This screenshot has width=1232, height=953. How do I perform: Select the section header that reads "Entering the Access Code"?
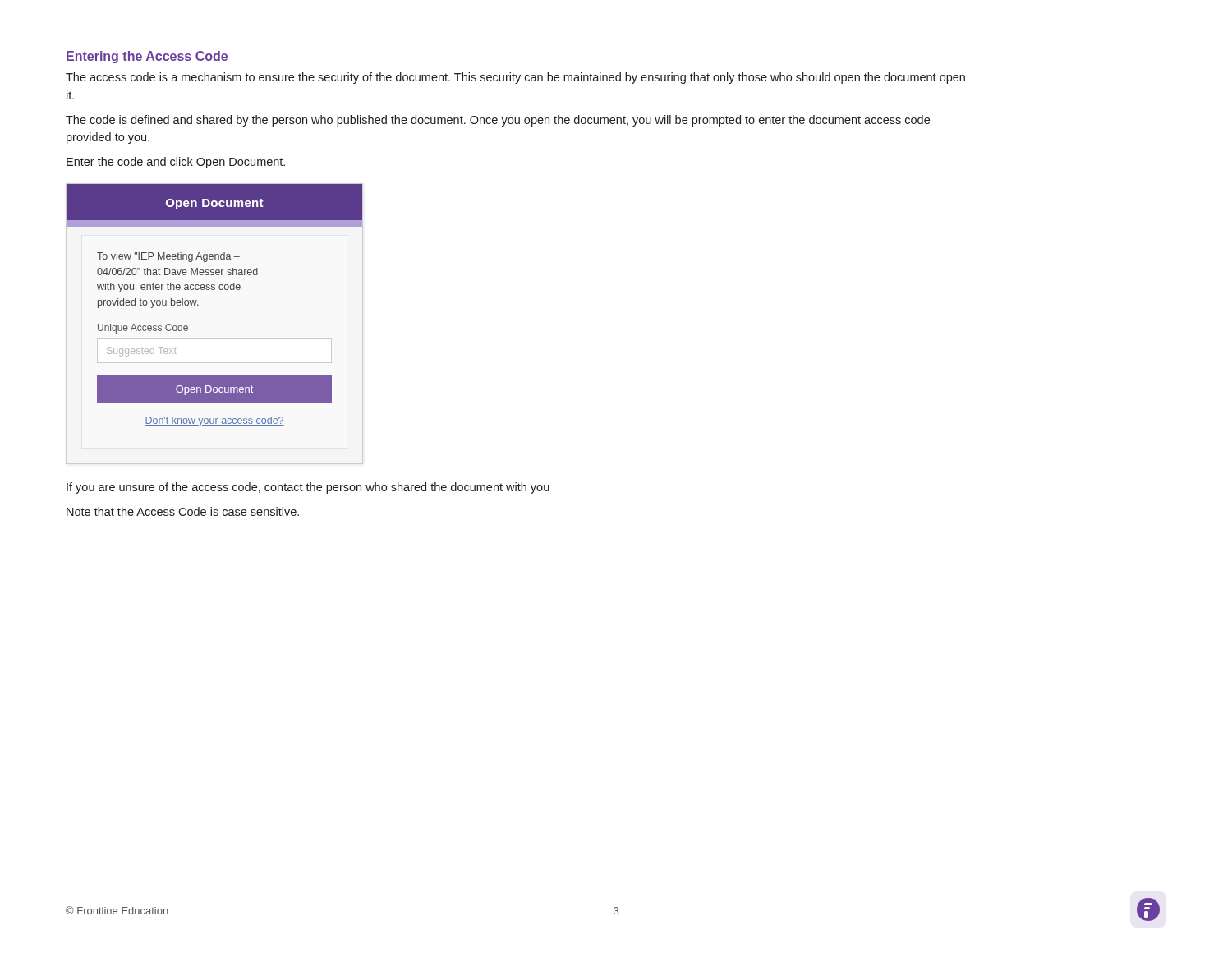point(147,56)
